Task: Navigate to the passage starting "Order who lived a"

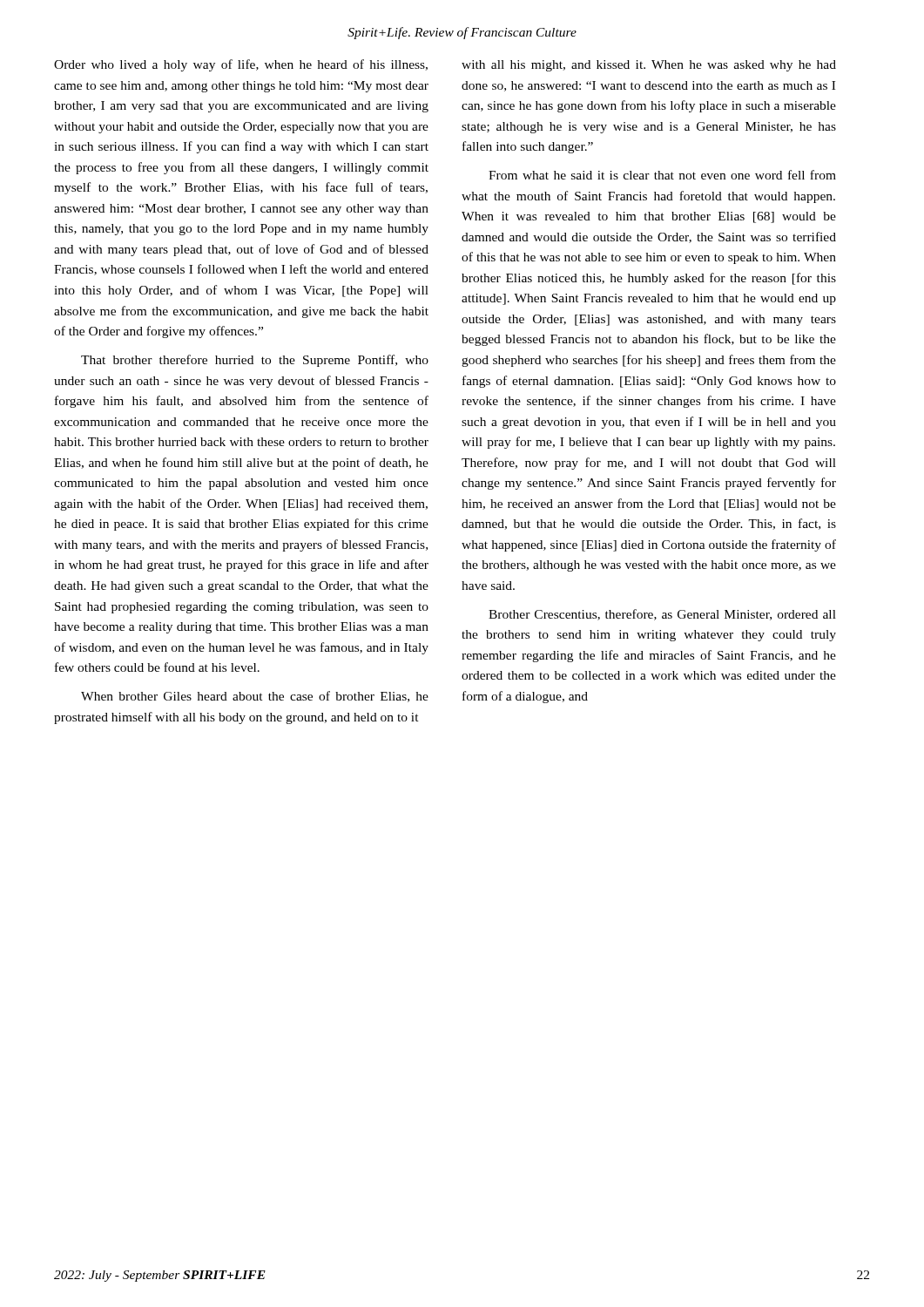Action: tap(241, 390)
